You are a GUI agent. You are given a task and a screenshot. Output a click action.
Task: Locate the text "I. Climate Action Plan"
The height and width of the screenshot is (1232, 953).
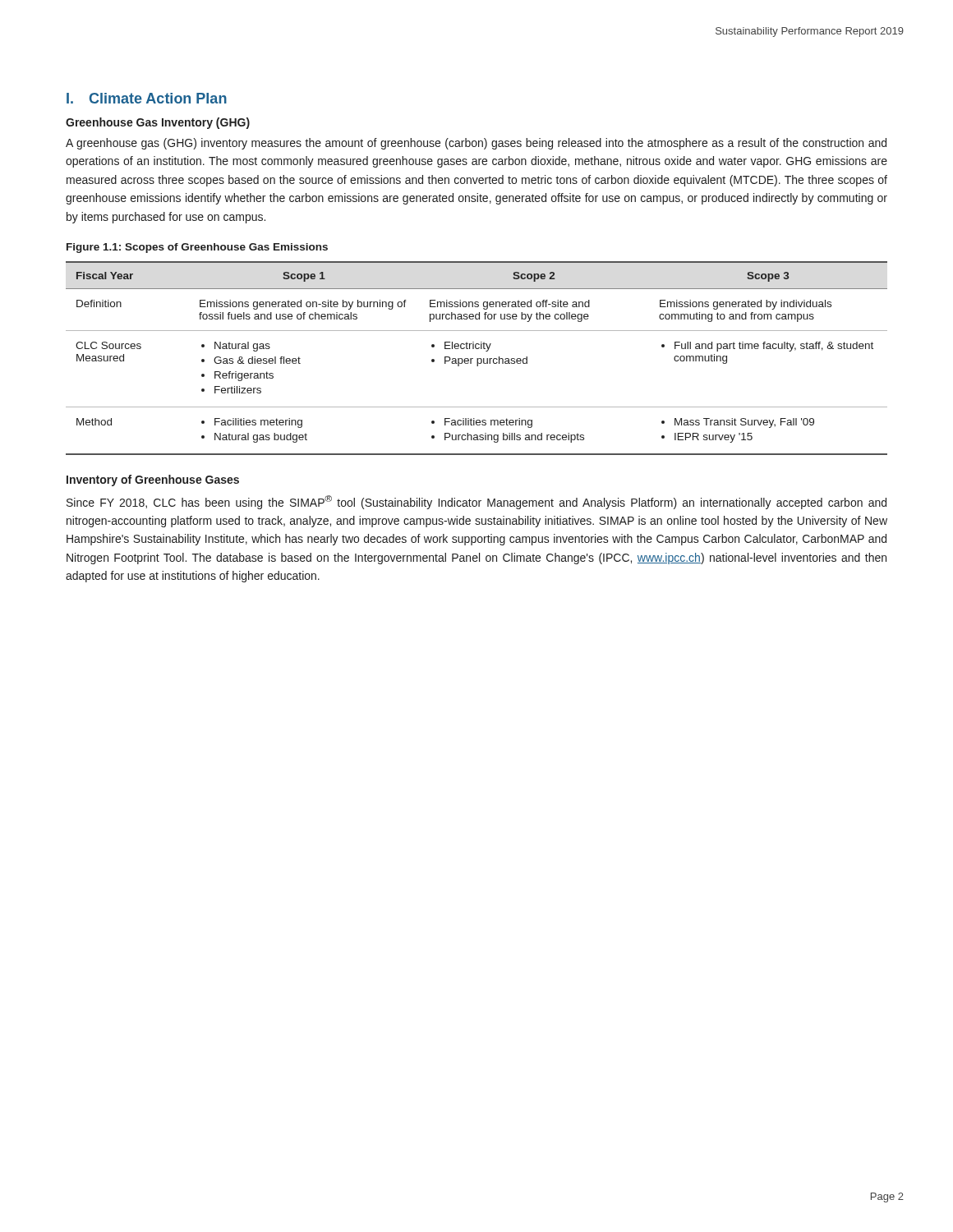coord(146,99)
